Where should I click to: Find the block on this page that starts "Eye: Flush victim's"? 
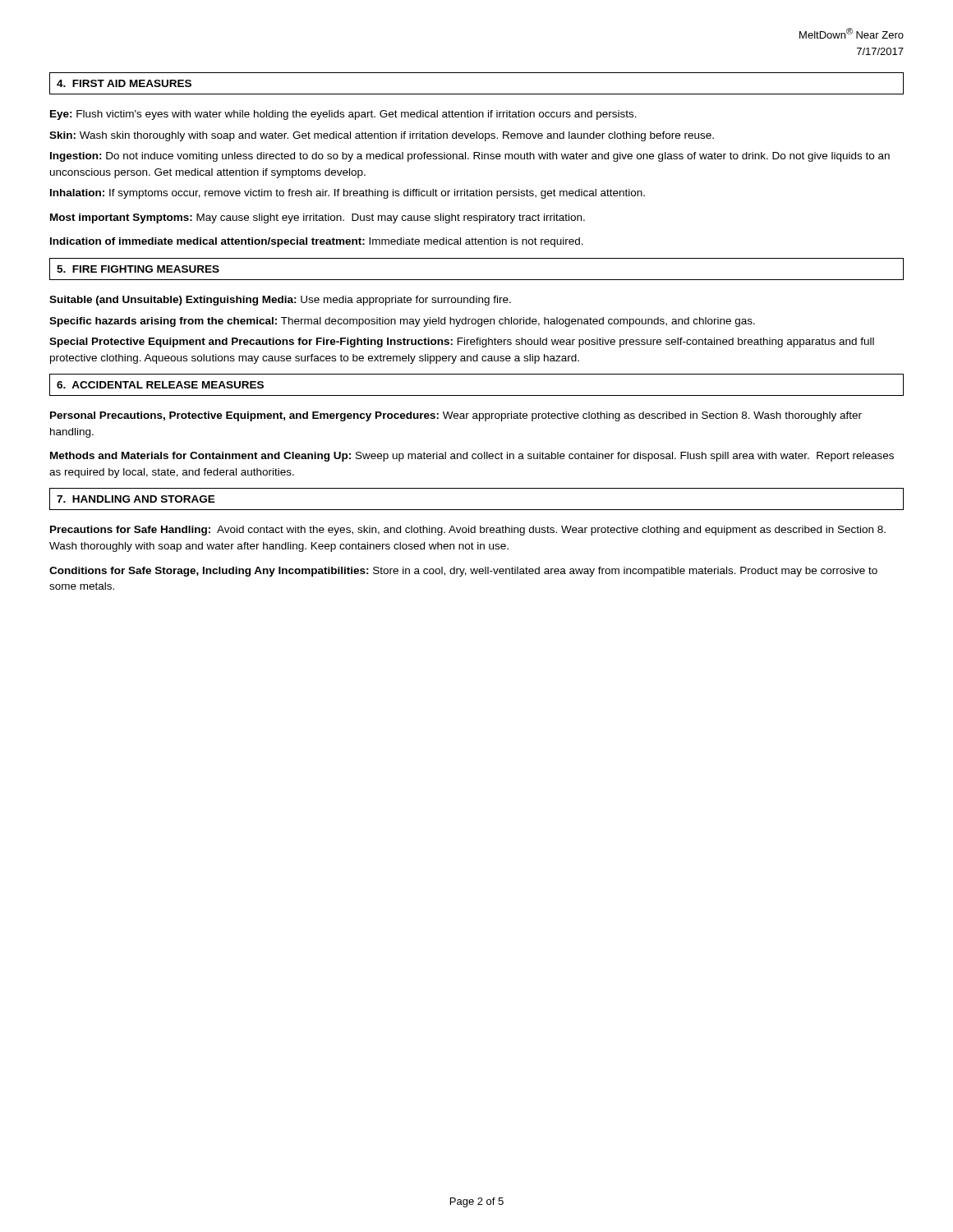[x=476, y=154]
